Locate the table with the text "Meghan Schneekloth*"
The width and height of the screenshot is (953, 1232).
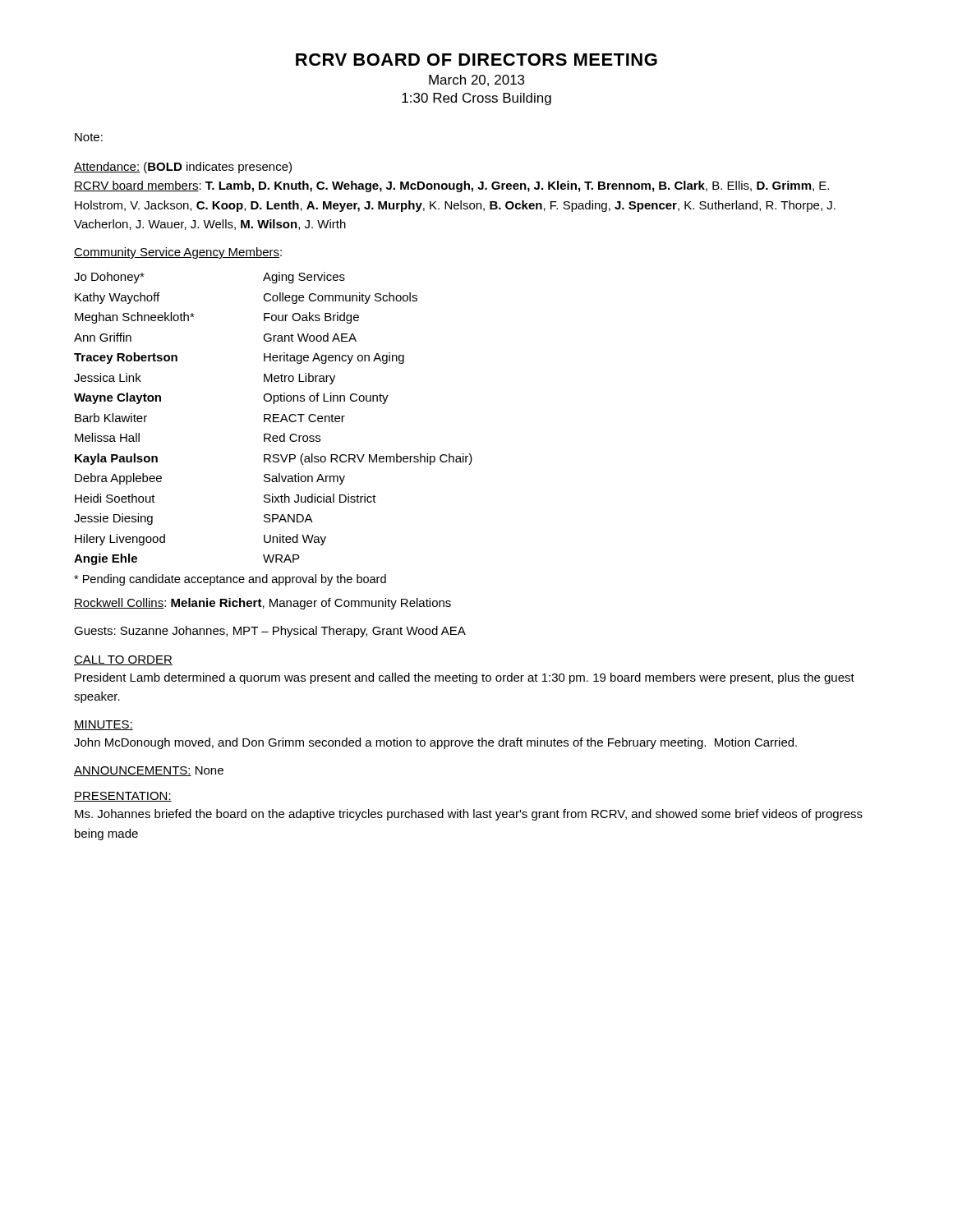coord(476,418)
